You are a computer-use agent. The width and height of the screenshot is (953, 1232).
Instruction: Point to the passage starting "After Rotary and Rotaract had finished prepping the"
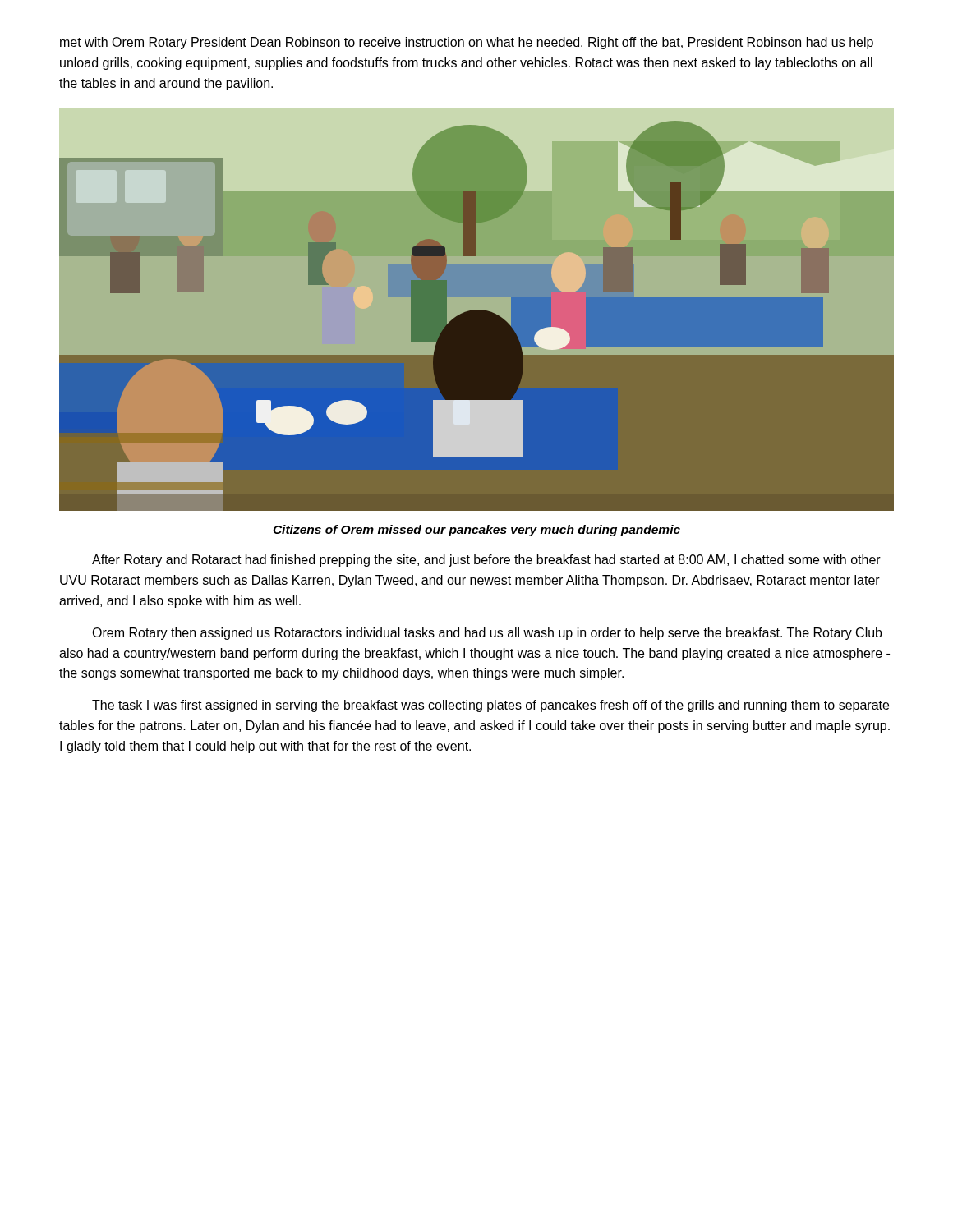pyautogui.click(x=470, y=580)
